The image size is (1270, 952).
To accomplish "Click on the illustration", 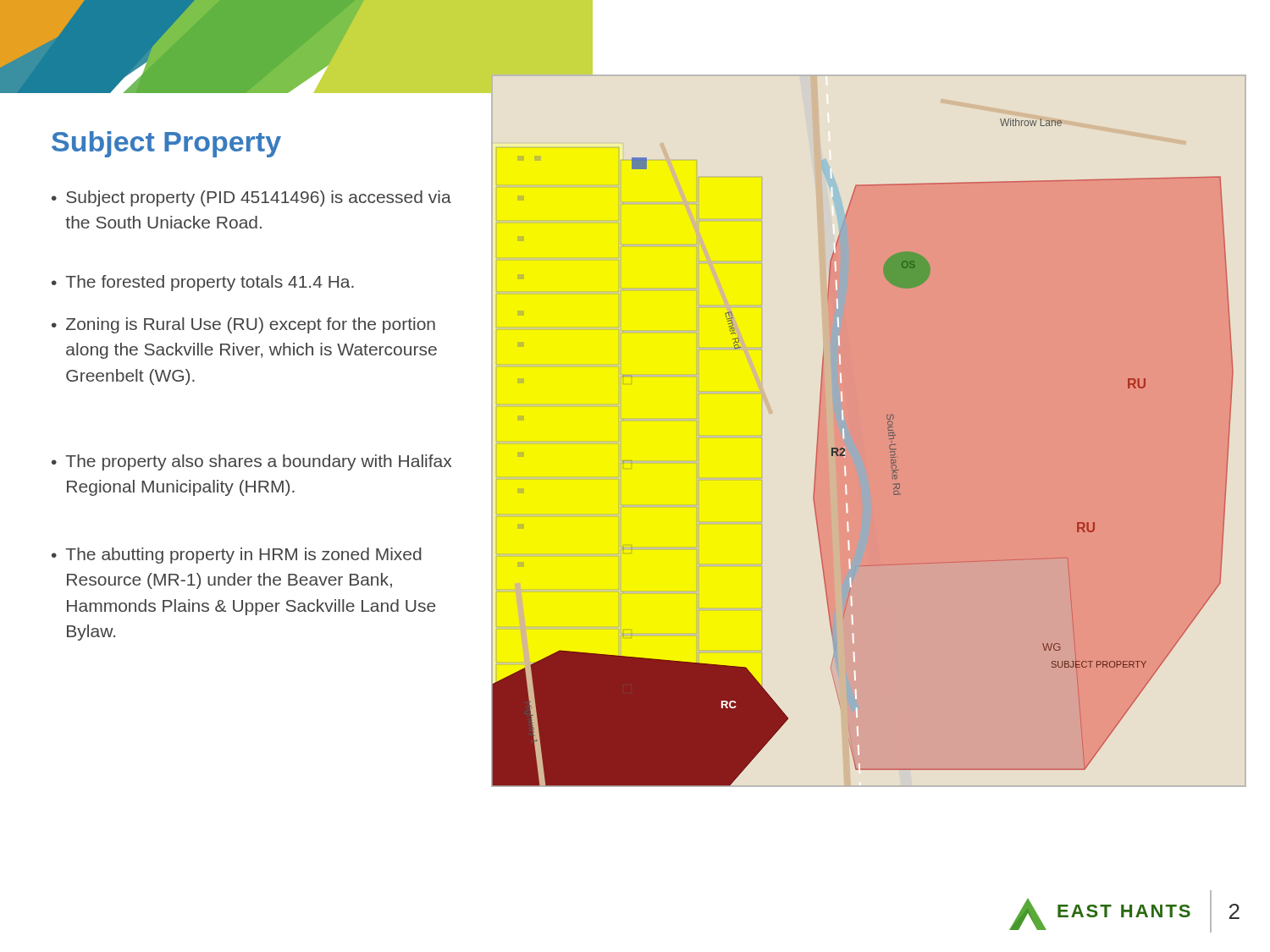I will 635,47.
